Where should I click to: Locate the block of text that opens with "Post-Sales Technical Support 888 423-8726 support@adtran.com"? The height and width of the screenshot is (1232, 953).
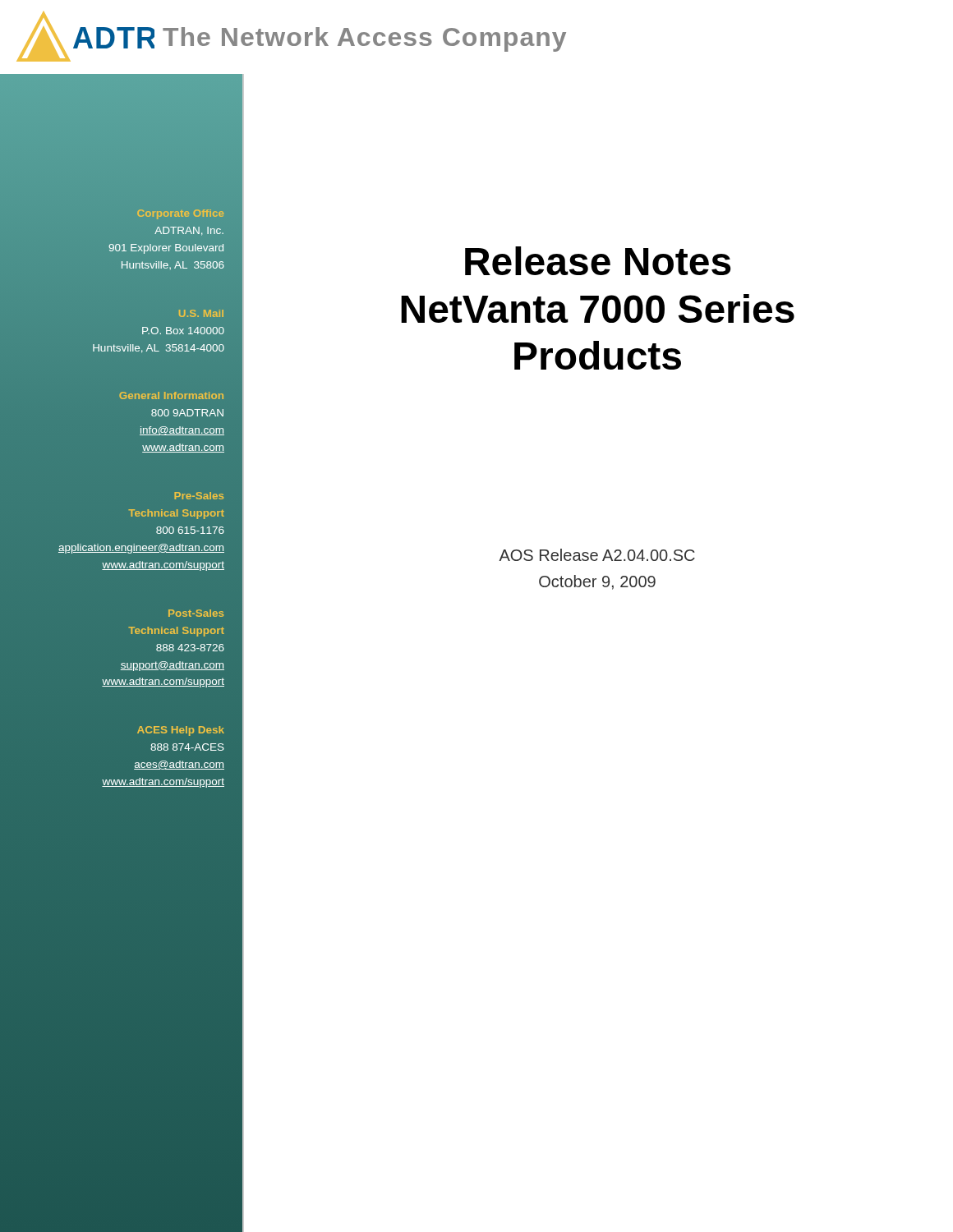click(x=196, y=613)
